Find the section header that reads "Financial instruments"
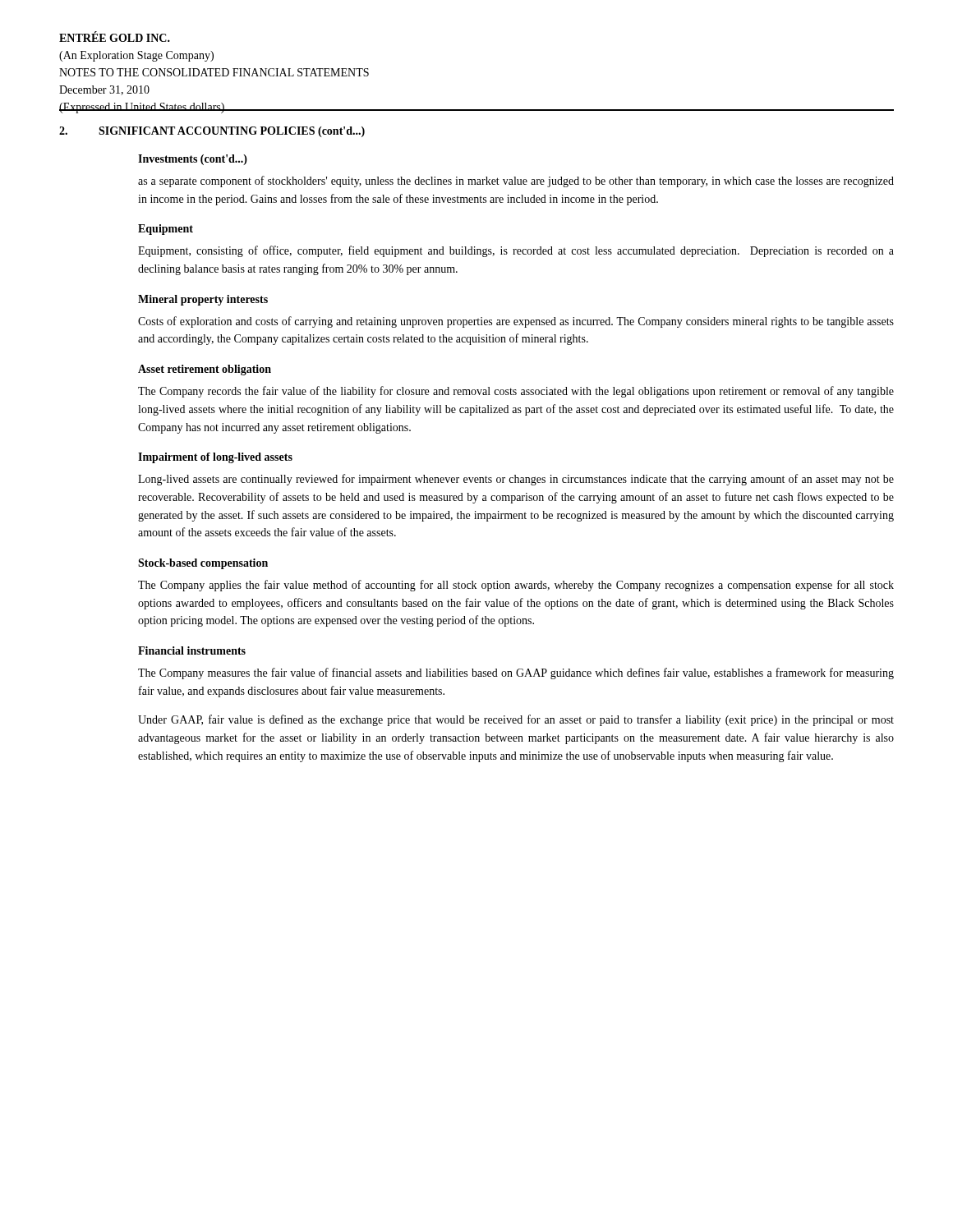 coord(192,651)
